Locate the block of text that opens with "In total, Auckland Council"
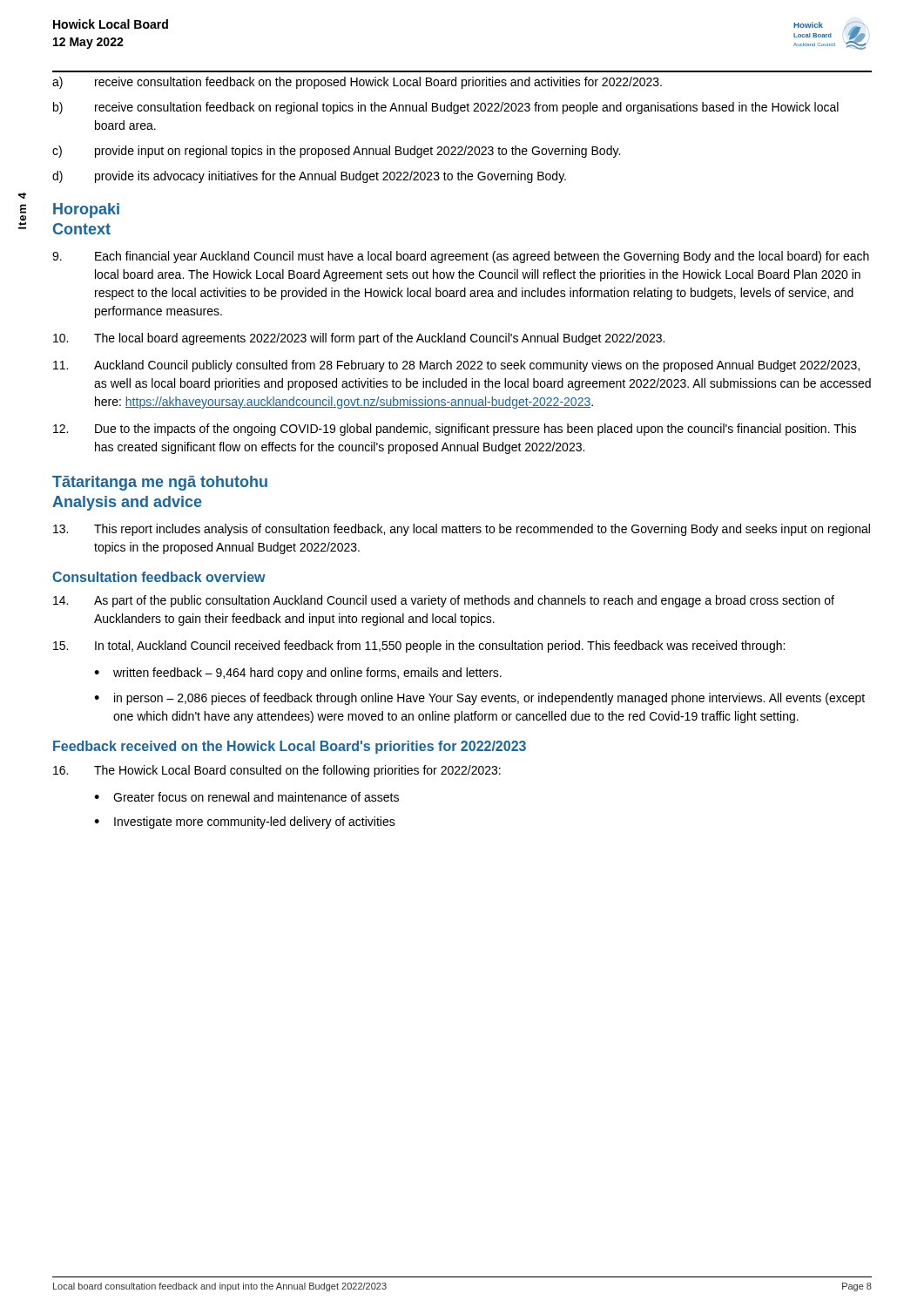Screen dimensions: 1307x924 (x=462, y=646)
